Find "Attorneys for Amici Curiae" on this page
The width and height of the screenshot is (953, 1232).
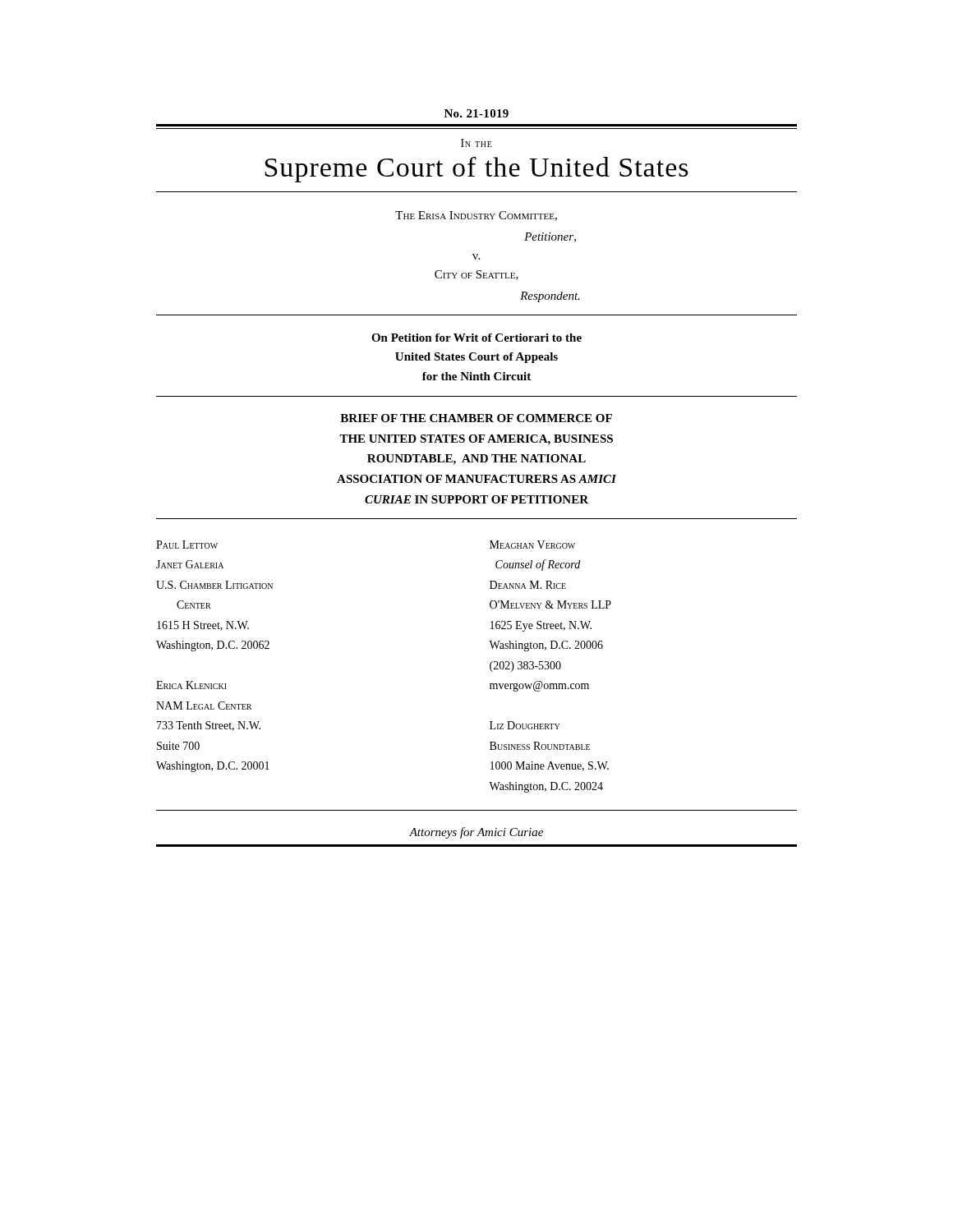(x=476, y=832)
